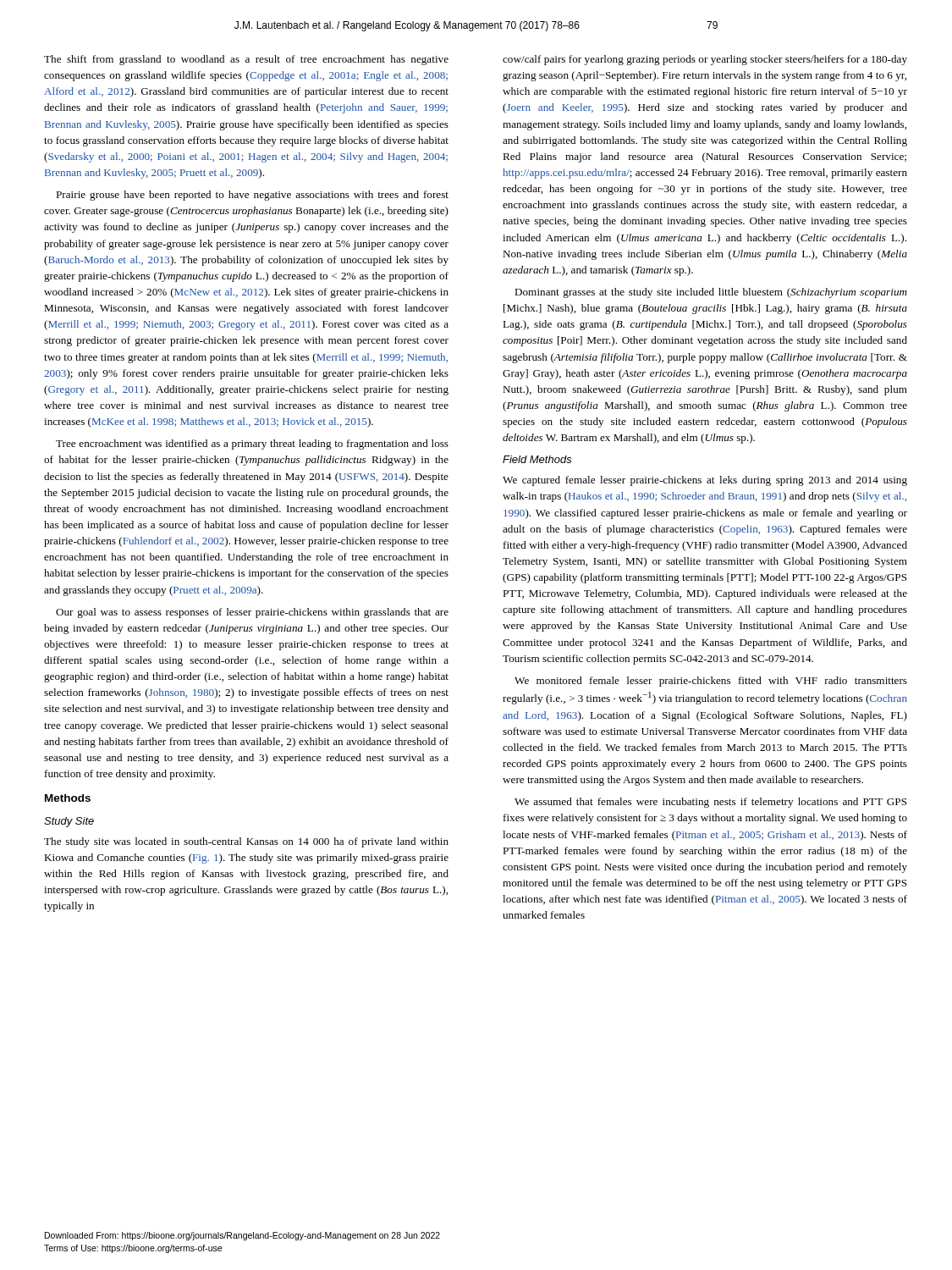
Task: Find the text block with the text "Tree encroachment was identified as a"
Action: (246, 516)
